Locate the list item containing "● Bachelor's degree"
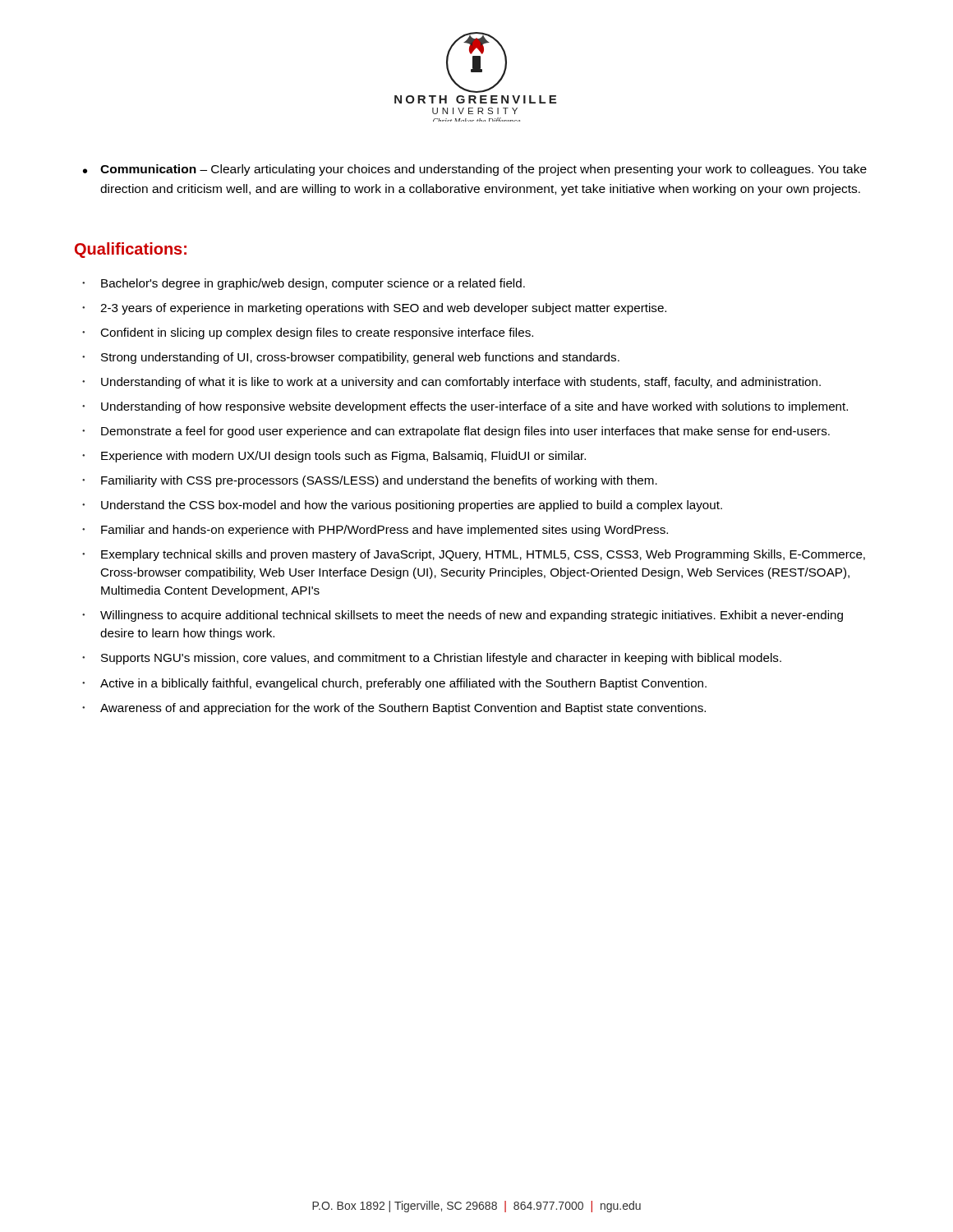 (x=304, y=283)
